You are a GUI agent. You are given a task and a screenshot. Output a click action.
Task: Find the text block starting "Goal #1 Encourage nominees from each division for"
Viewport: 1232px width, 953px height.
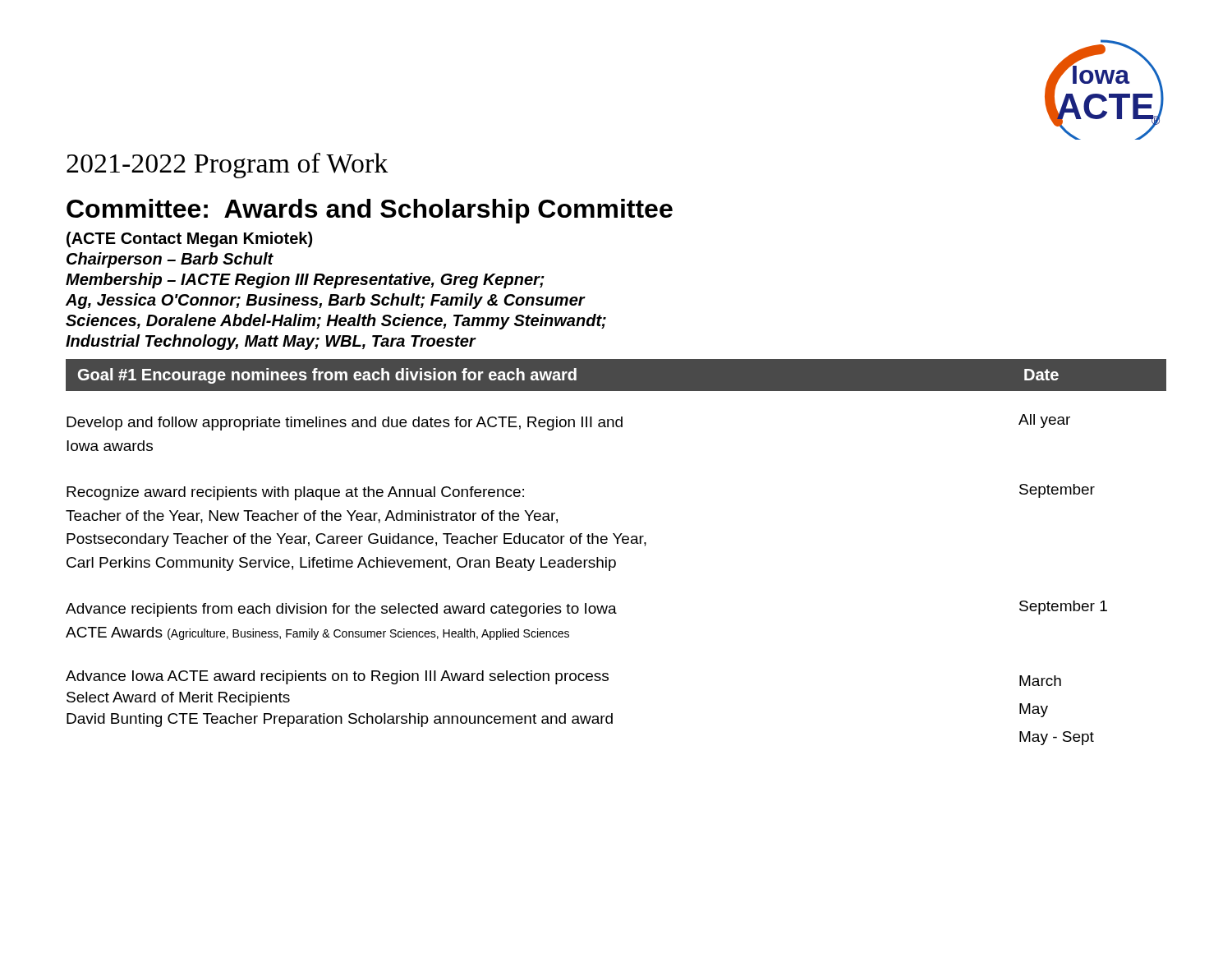tap(327, 375)
